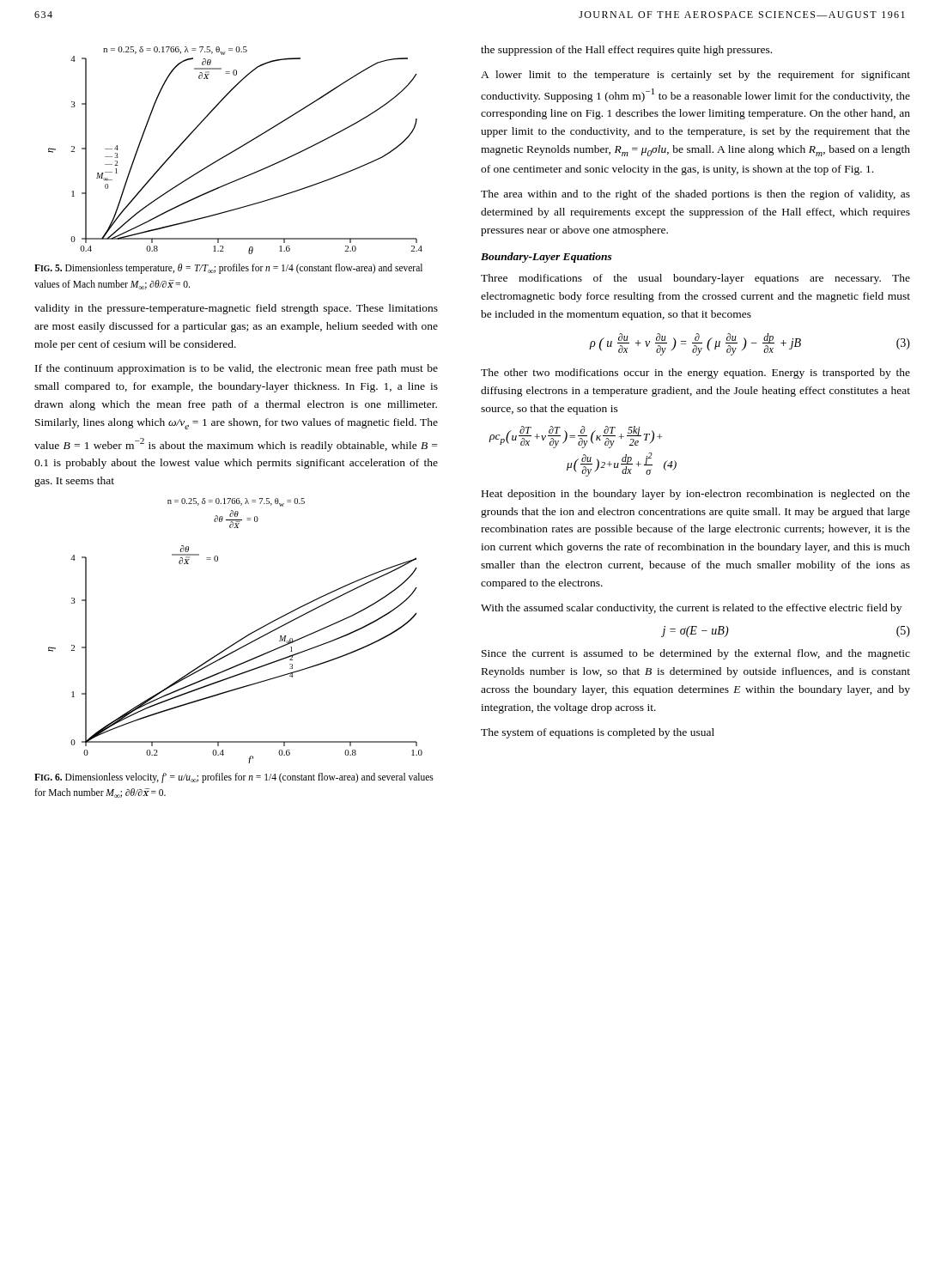Point to the block beginning "validity in the pressure-temperature-magnetic field"
The height and width of the screenshot is (1288, 941).
point(236,326)
